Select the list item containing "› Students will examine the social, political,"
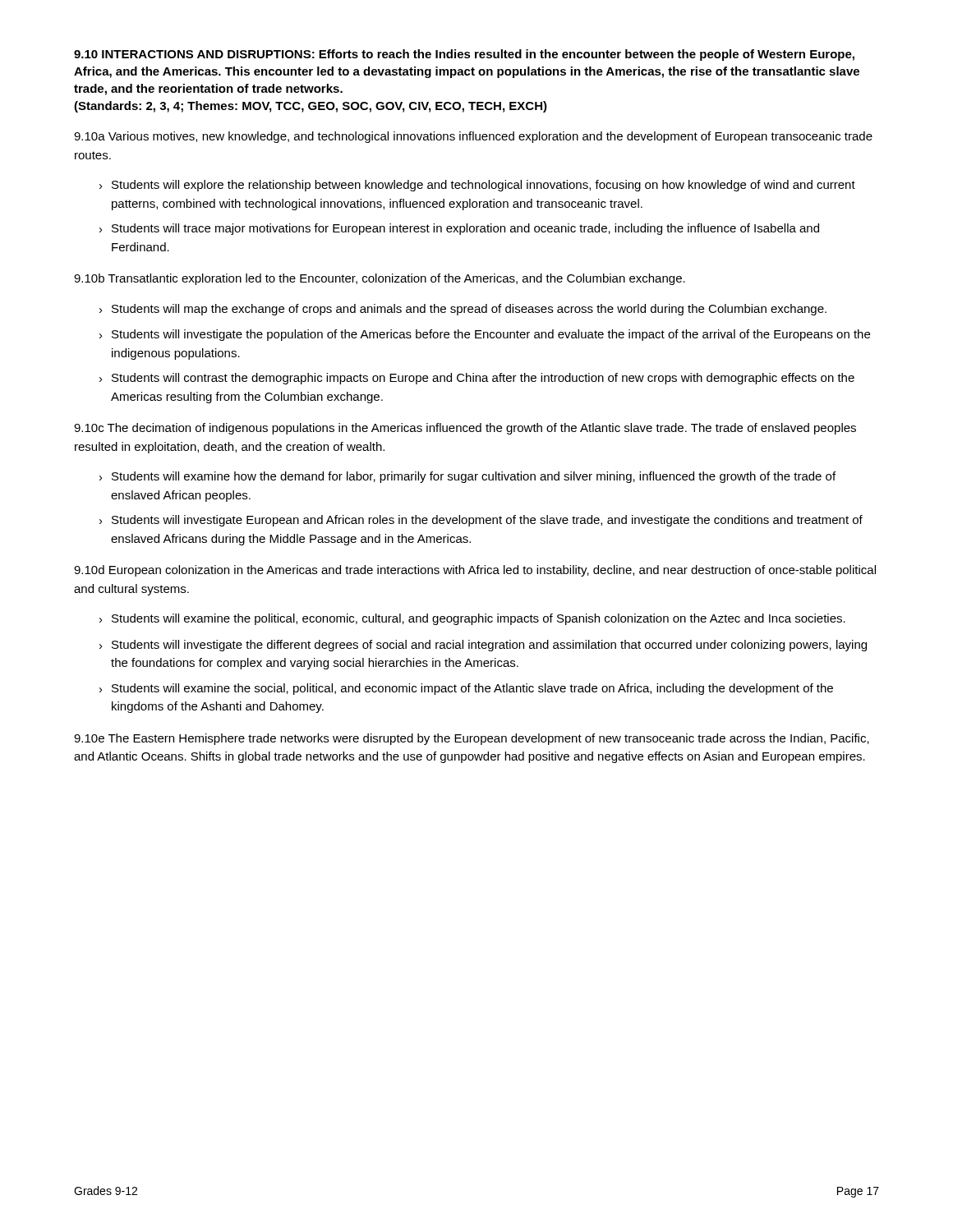The width and height of the screenshot is (953, 1232). 489,697
